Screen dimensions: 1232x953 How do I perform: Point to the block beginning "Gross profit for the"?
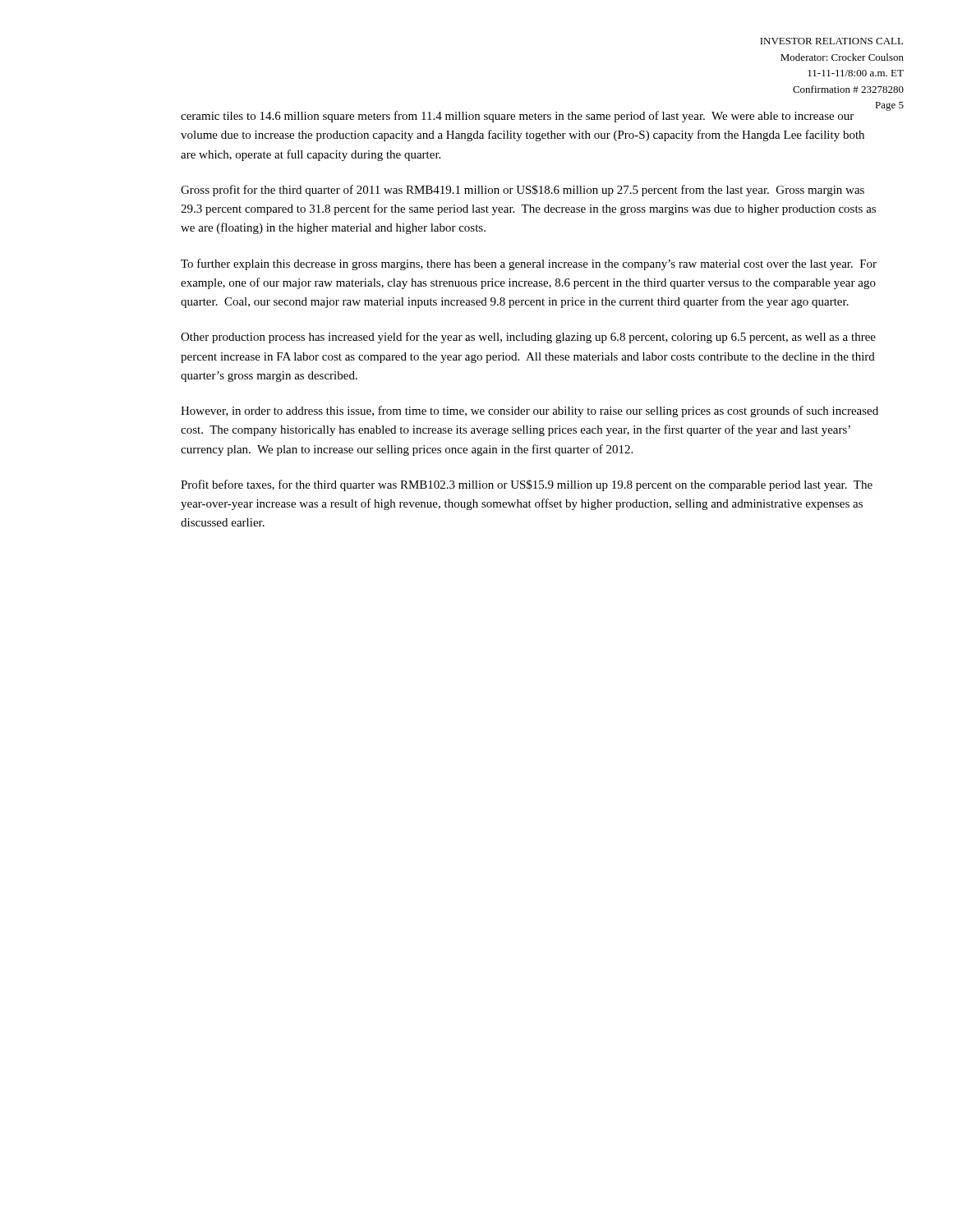point(529,209)
